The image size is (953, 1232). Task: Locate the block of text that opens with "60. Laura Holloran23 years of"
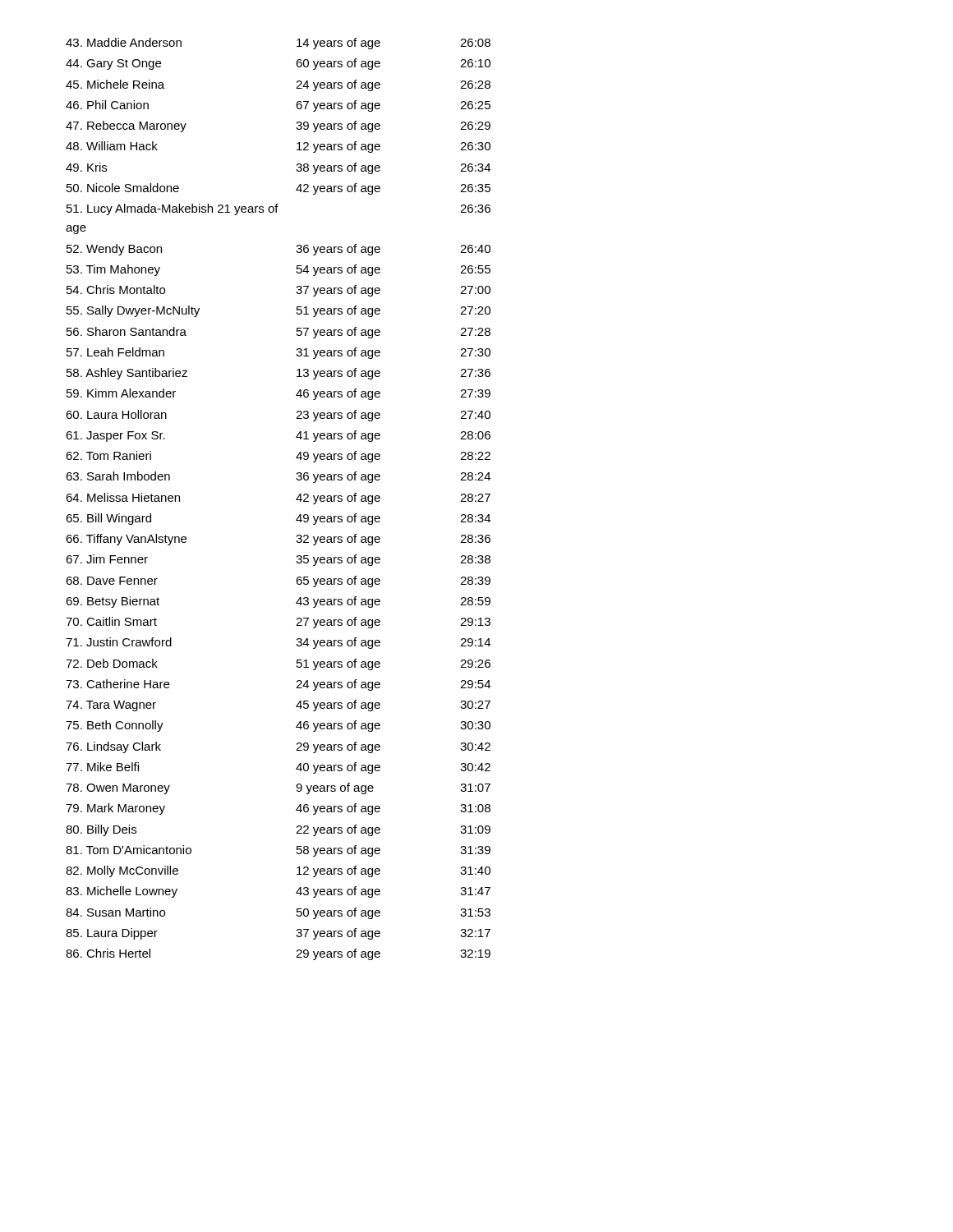tap(296, 414)
